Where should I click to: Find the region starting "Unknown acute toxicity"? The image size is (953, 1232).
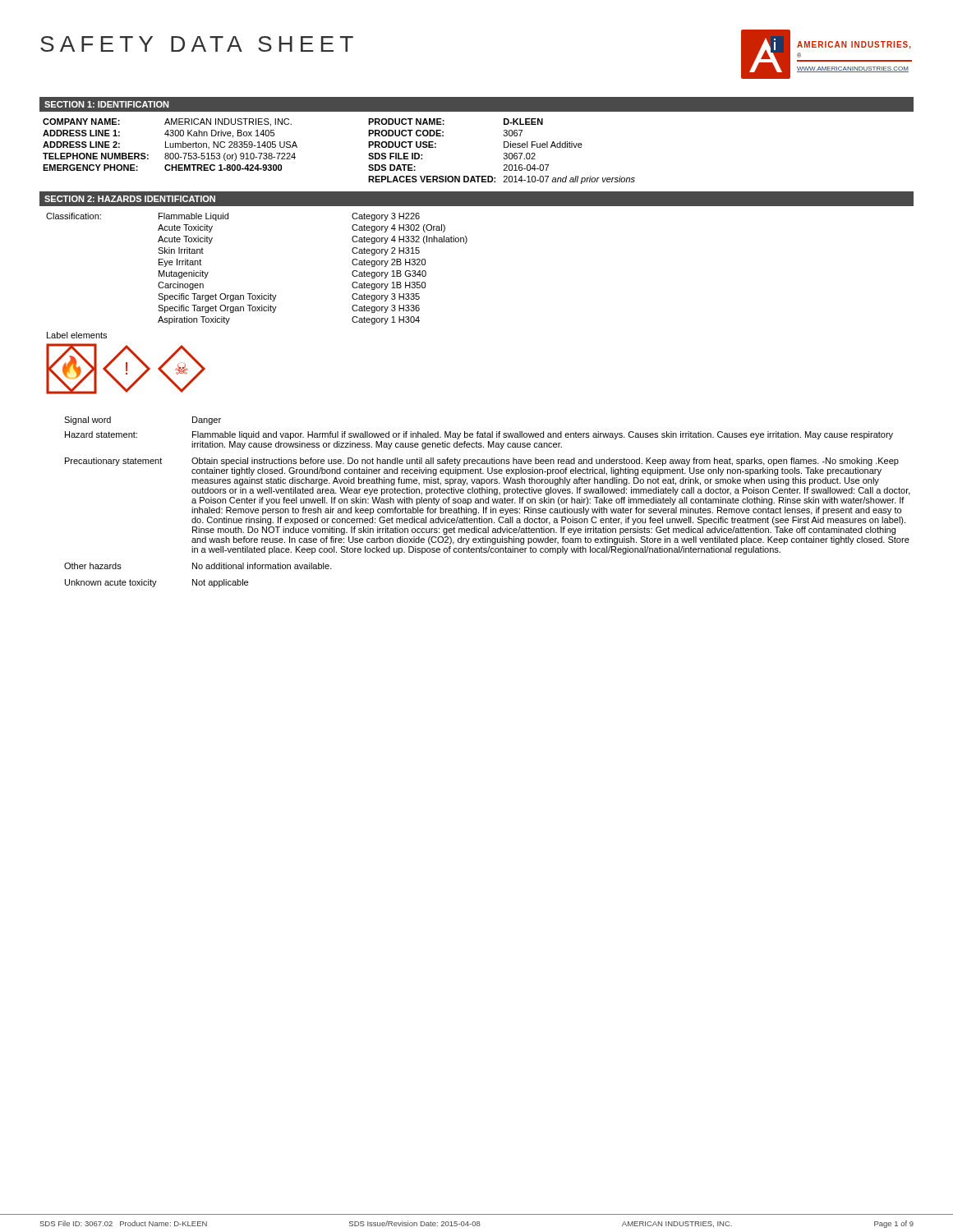pos(110,582)
